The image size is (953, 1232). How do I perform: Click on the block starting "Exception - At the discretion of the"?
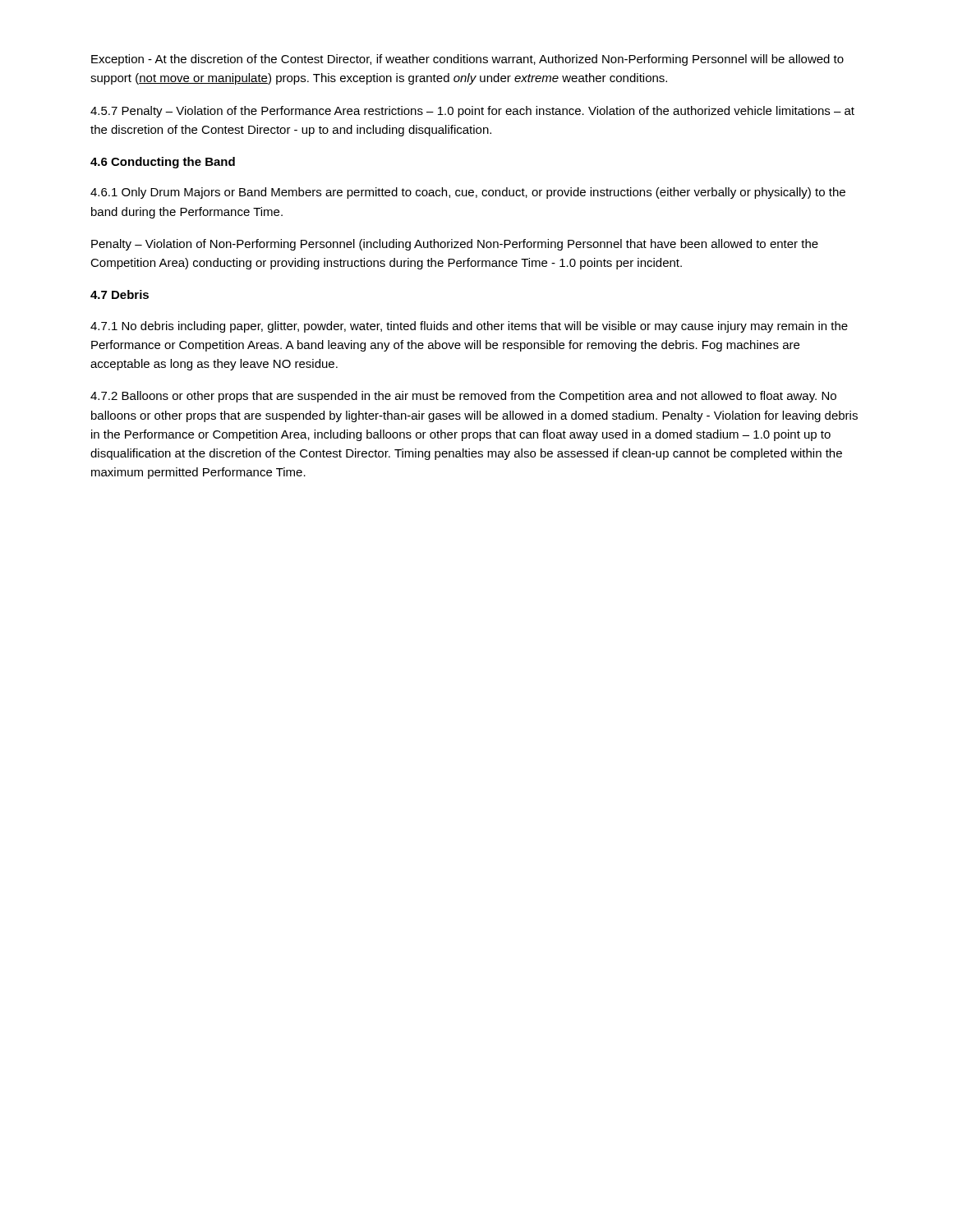pos(476,68)
